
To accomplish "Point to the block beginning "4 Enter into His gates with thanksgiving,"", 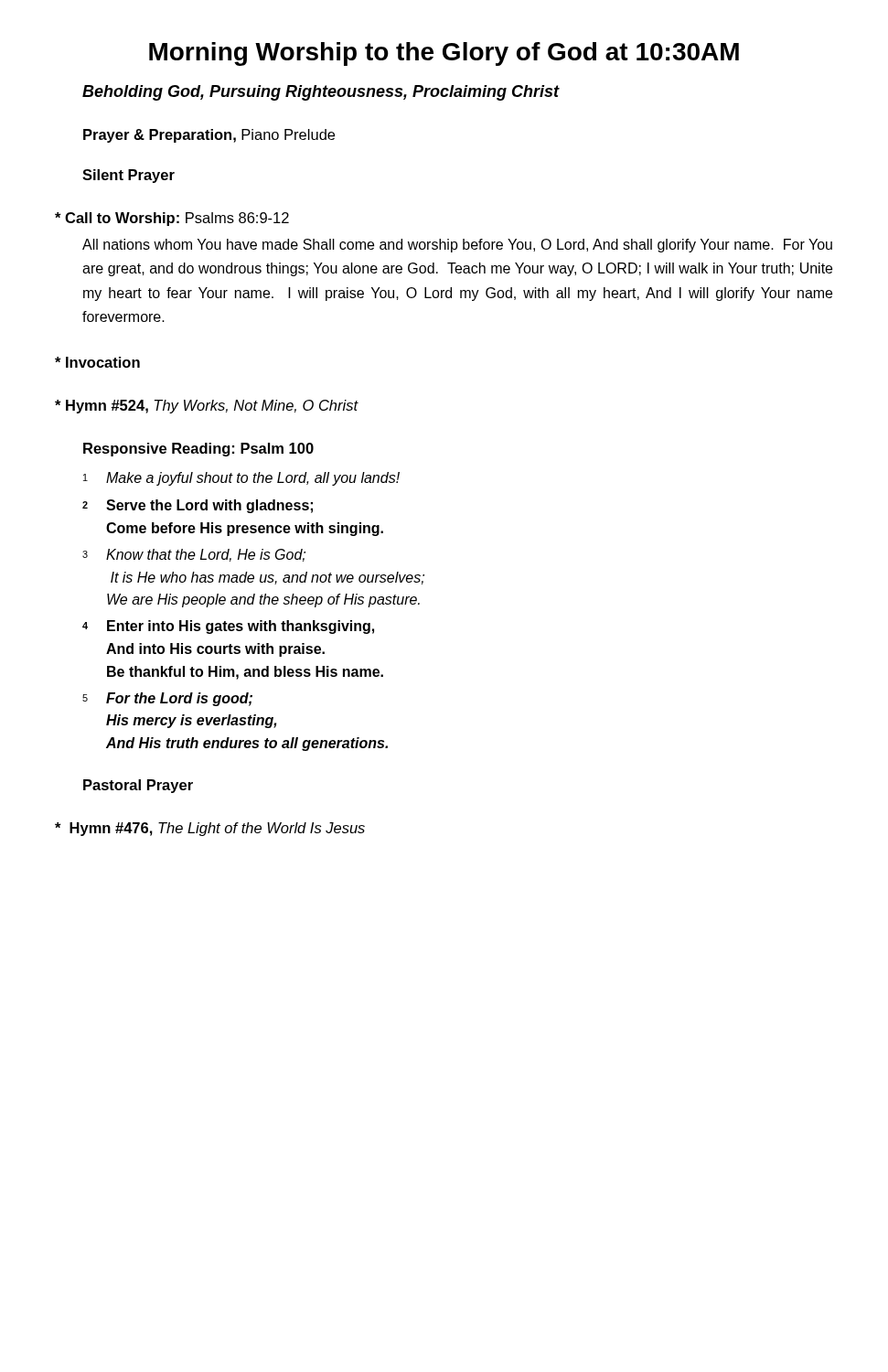I will [x=233, y=650].
